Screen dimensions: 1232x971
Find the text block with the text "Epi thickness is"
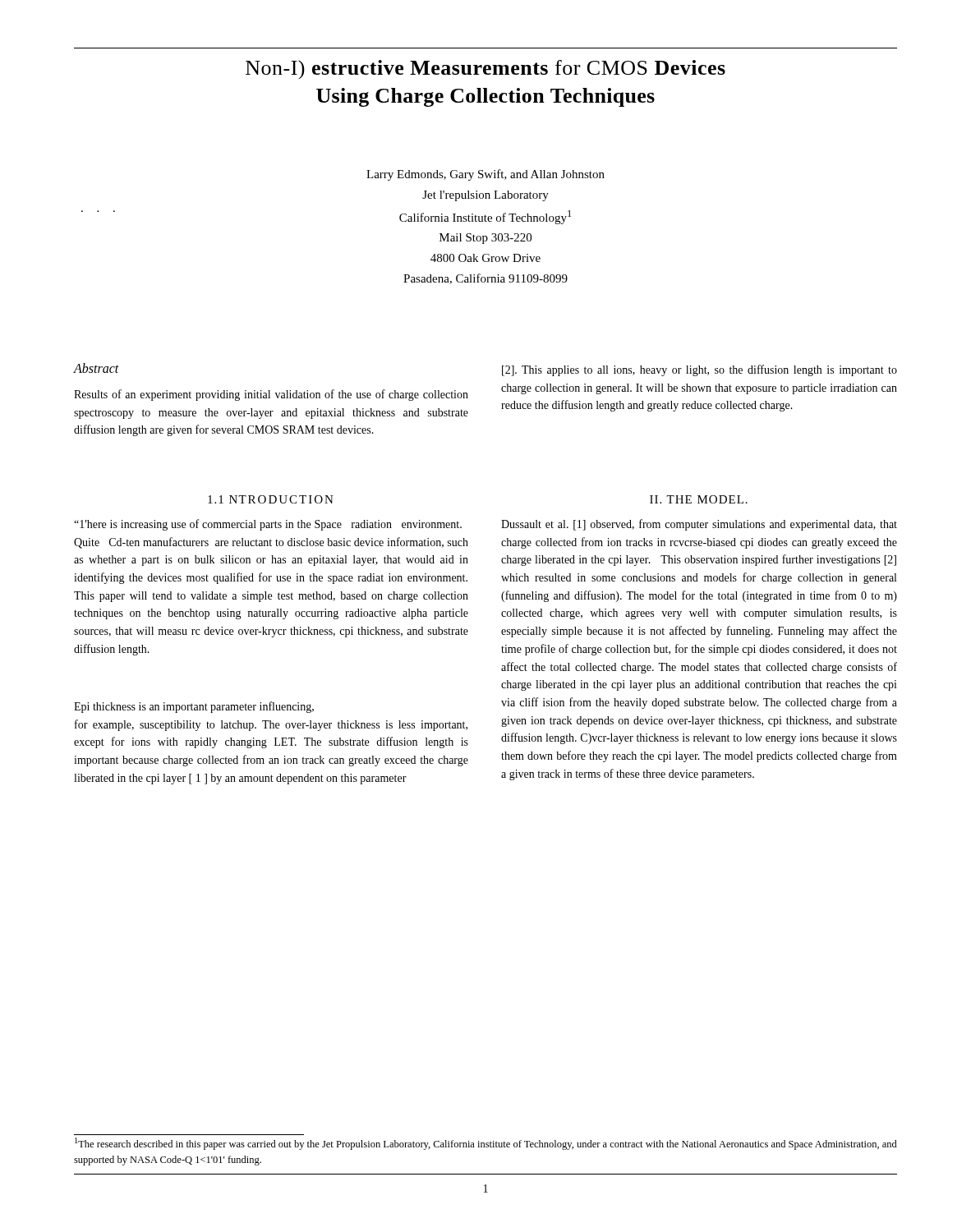pyautogui.click(x=271, y=742)
